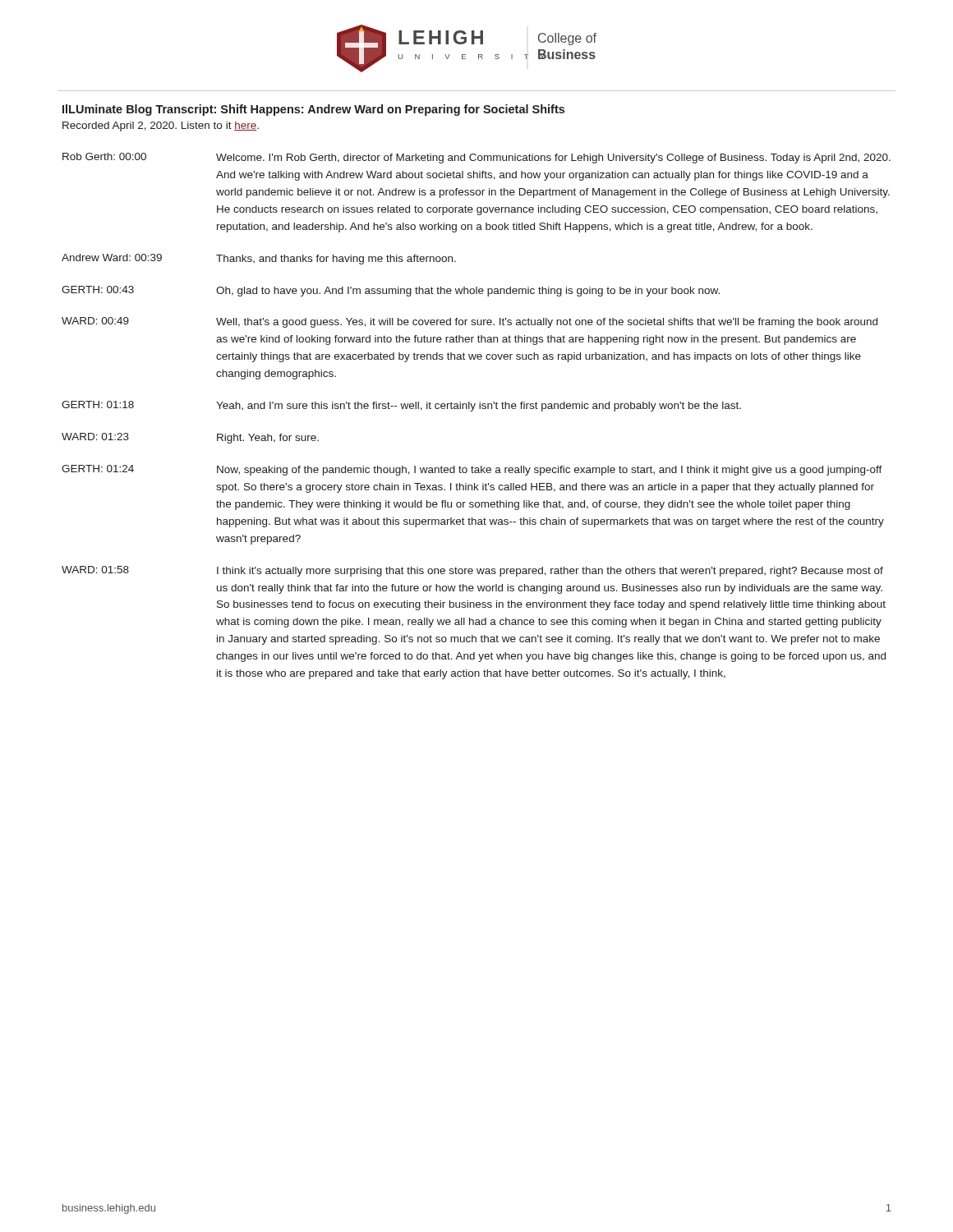Locate the logo
Viewport: 953px width, 1232px height.
[x=476, y=45]
